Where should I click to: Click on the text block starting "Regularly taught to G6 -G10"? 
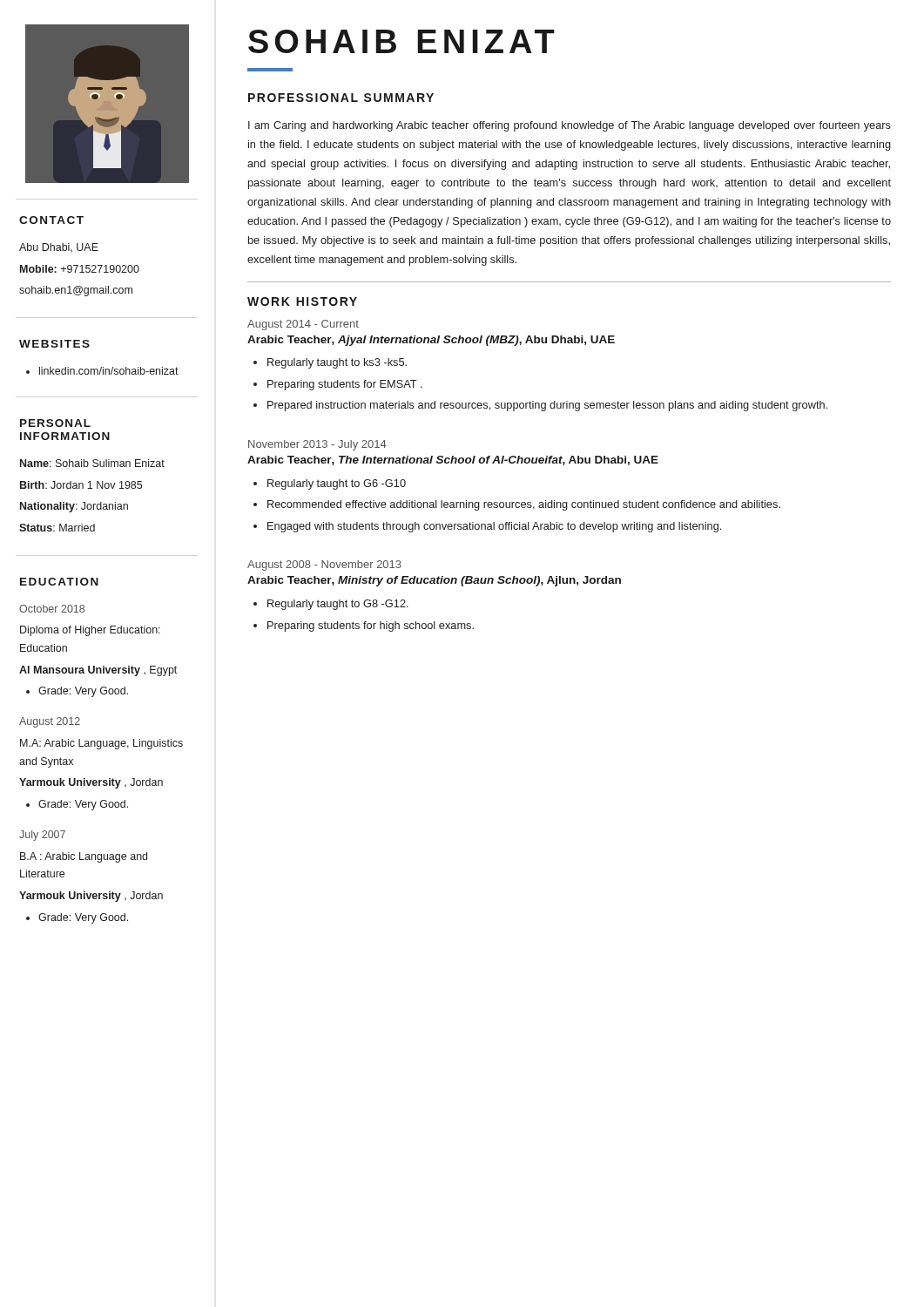(x=336, y=483)
